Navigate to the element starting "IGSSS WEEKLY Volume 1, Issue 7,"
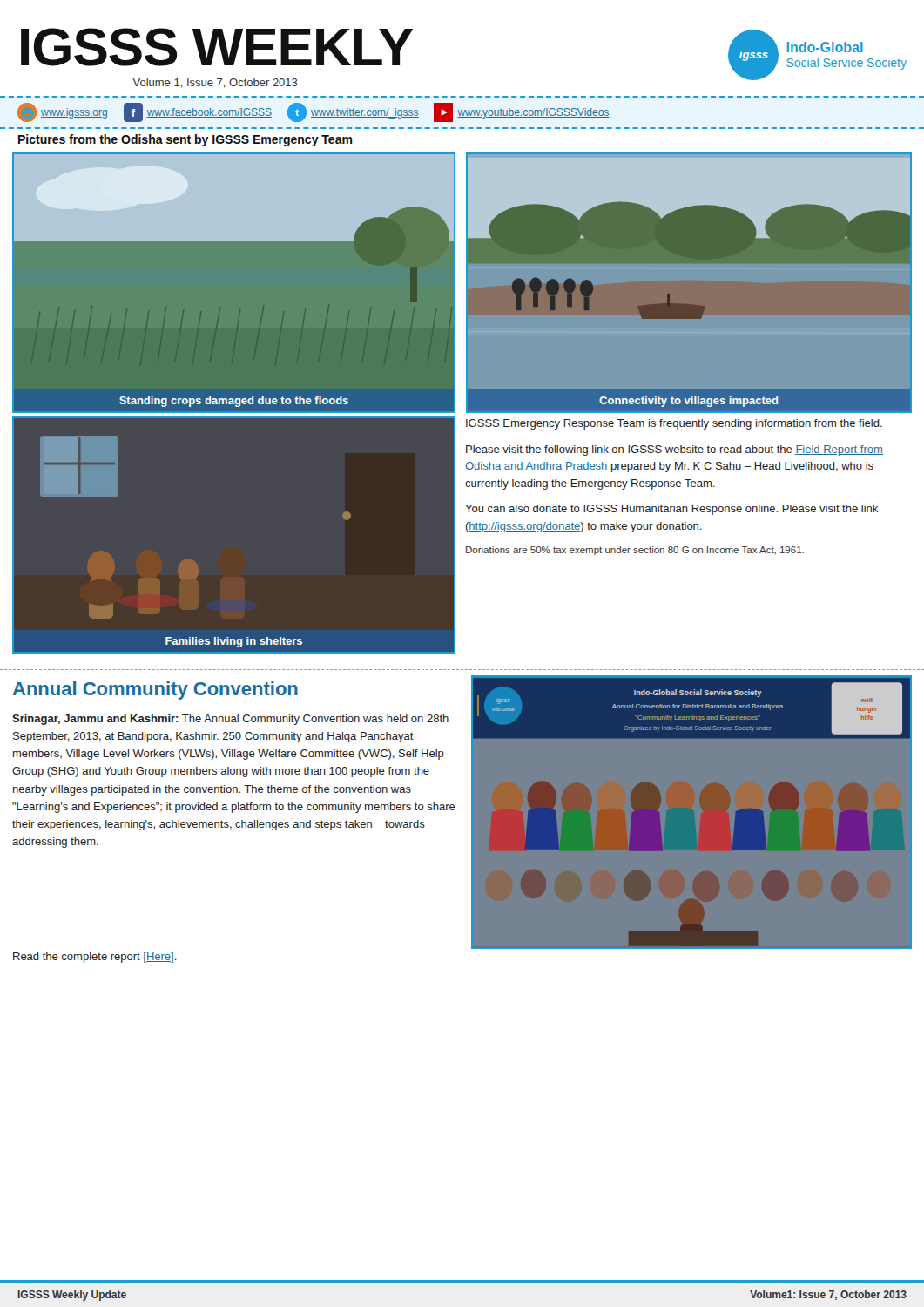 215,54
